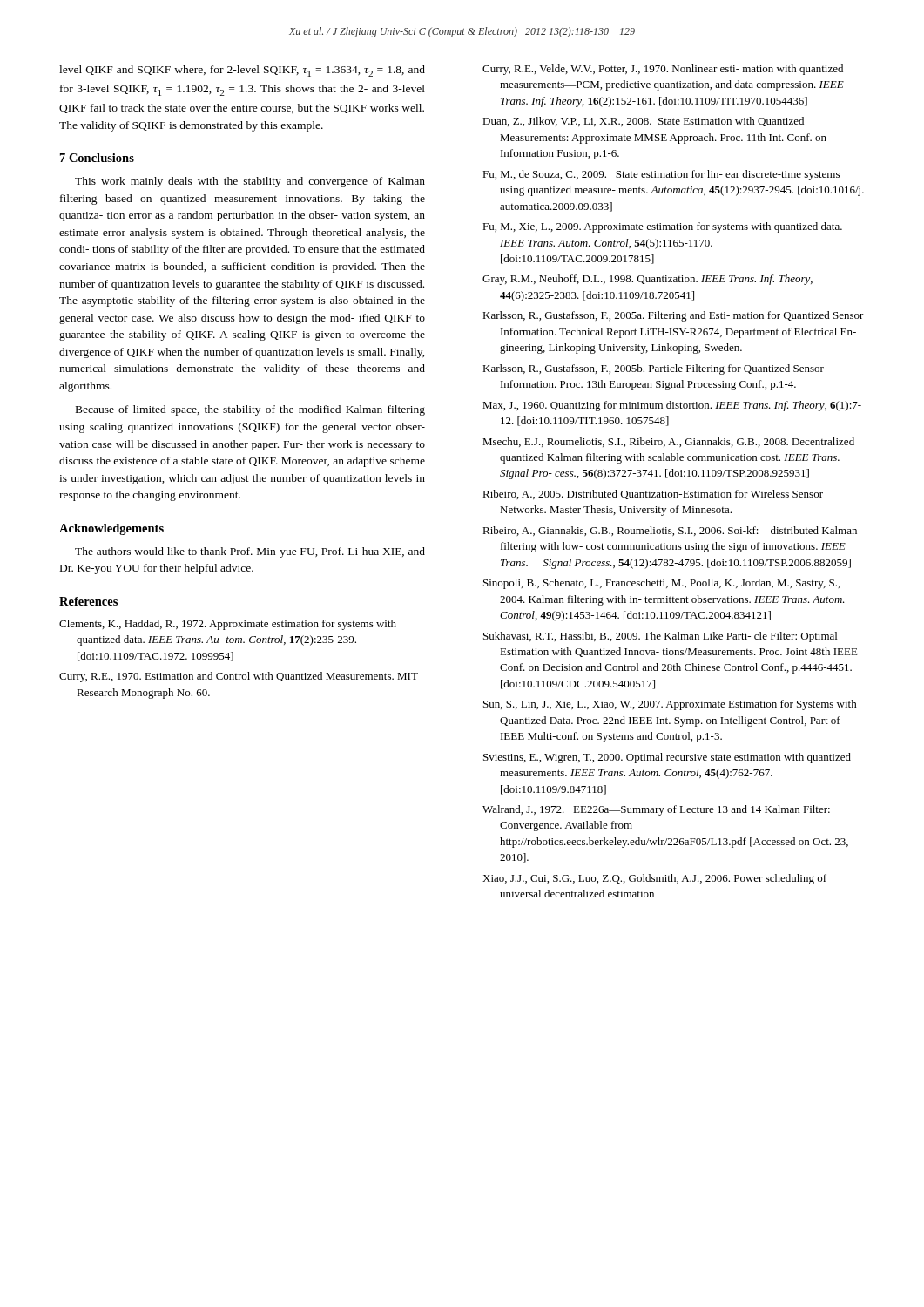Point to the region starting "Clements, K., Haddad,"
The height and width of the screenshot is (1307, 924).
[228, 640]
